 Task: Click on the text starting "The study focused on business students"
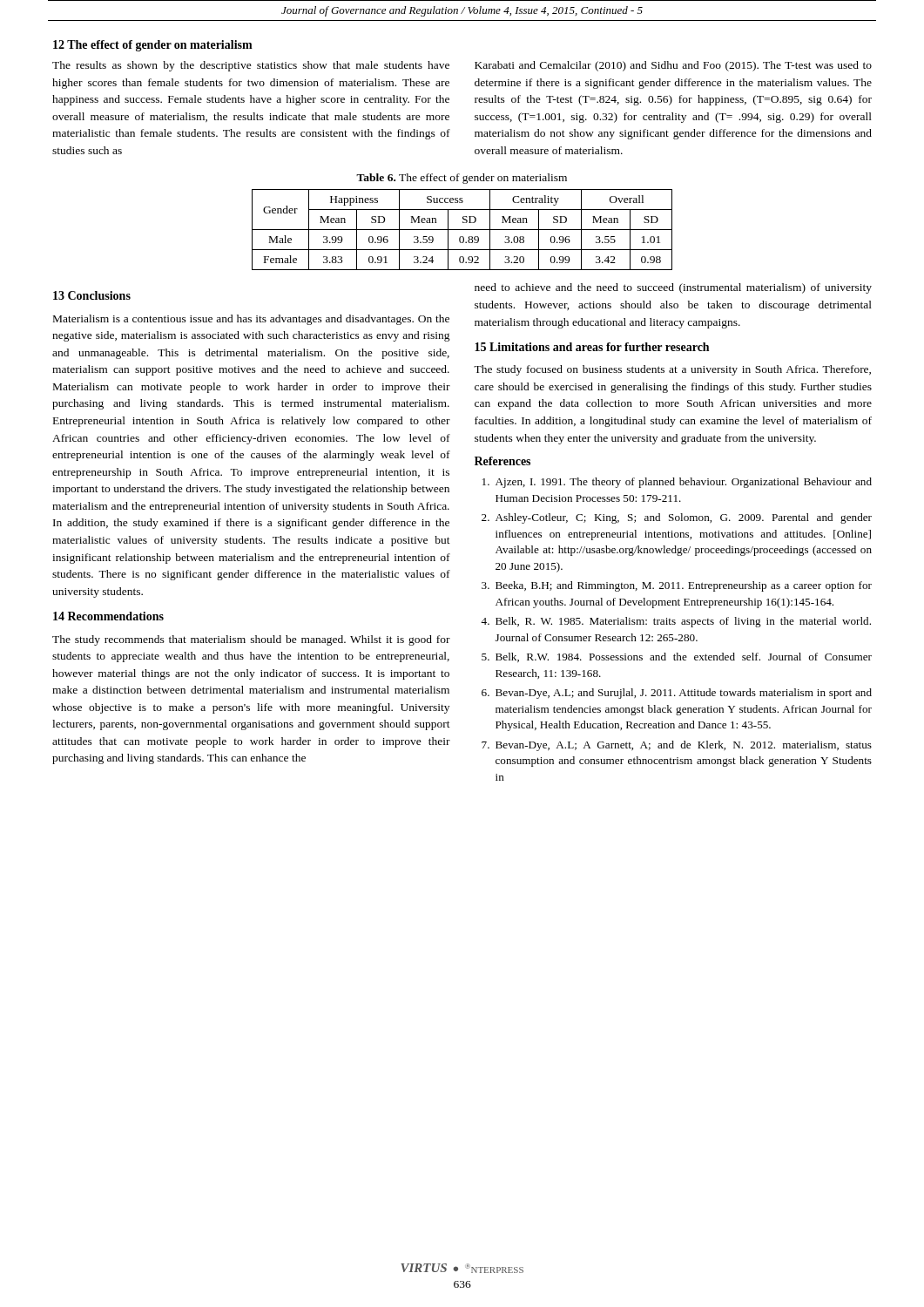[x=673, y=404]
